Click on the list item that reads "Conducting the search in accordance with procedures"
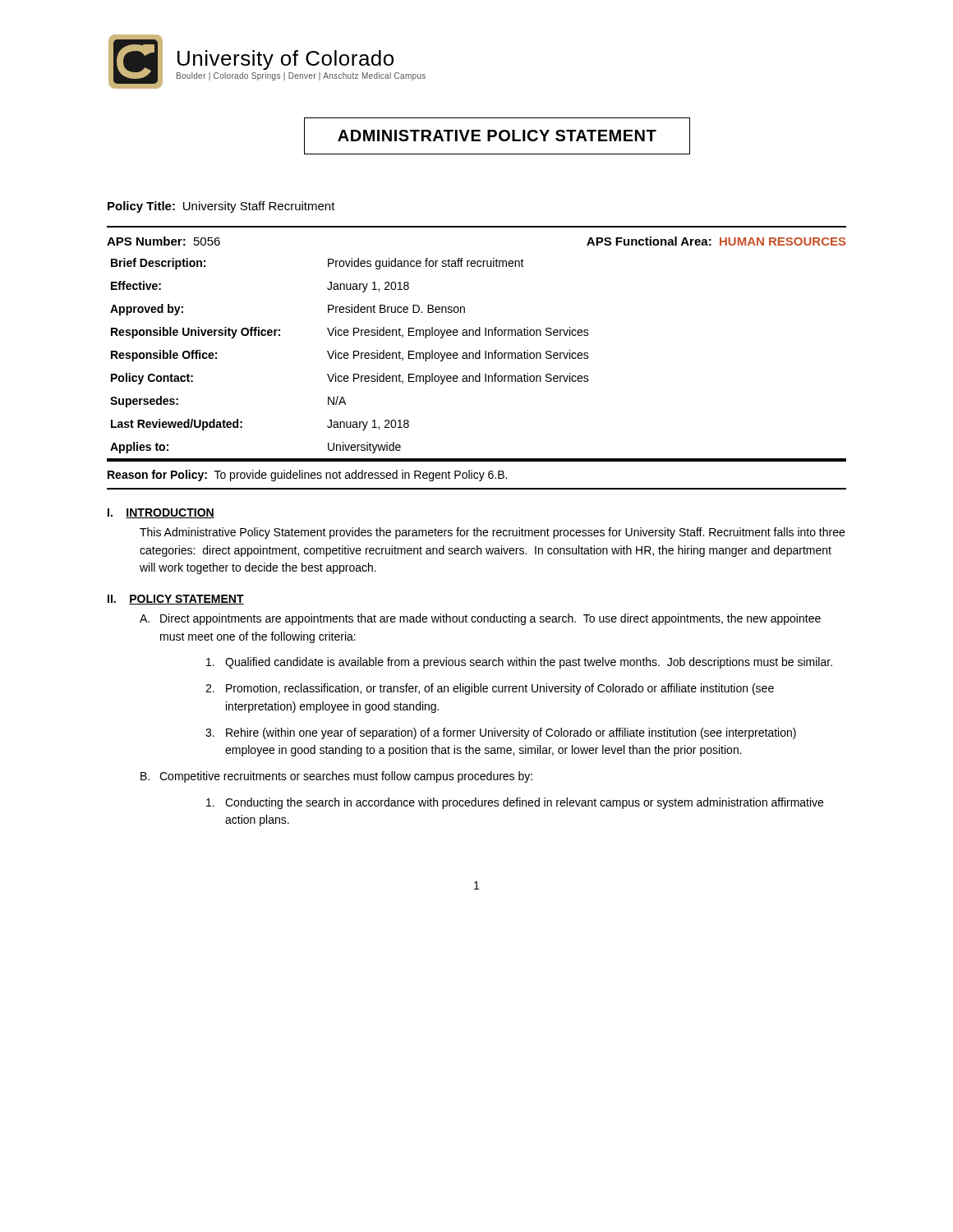Viewport: 953px width, 1232px height. (526, 812)
